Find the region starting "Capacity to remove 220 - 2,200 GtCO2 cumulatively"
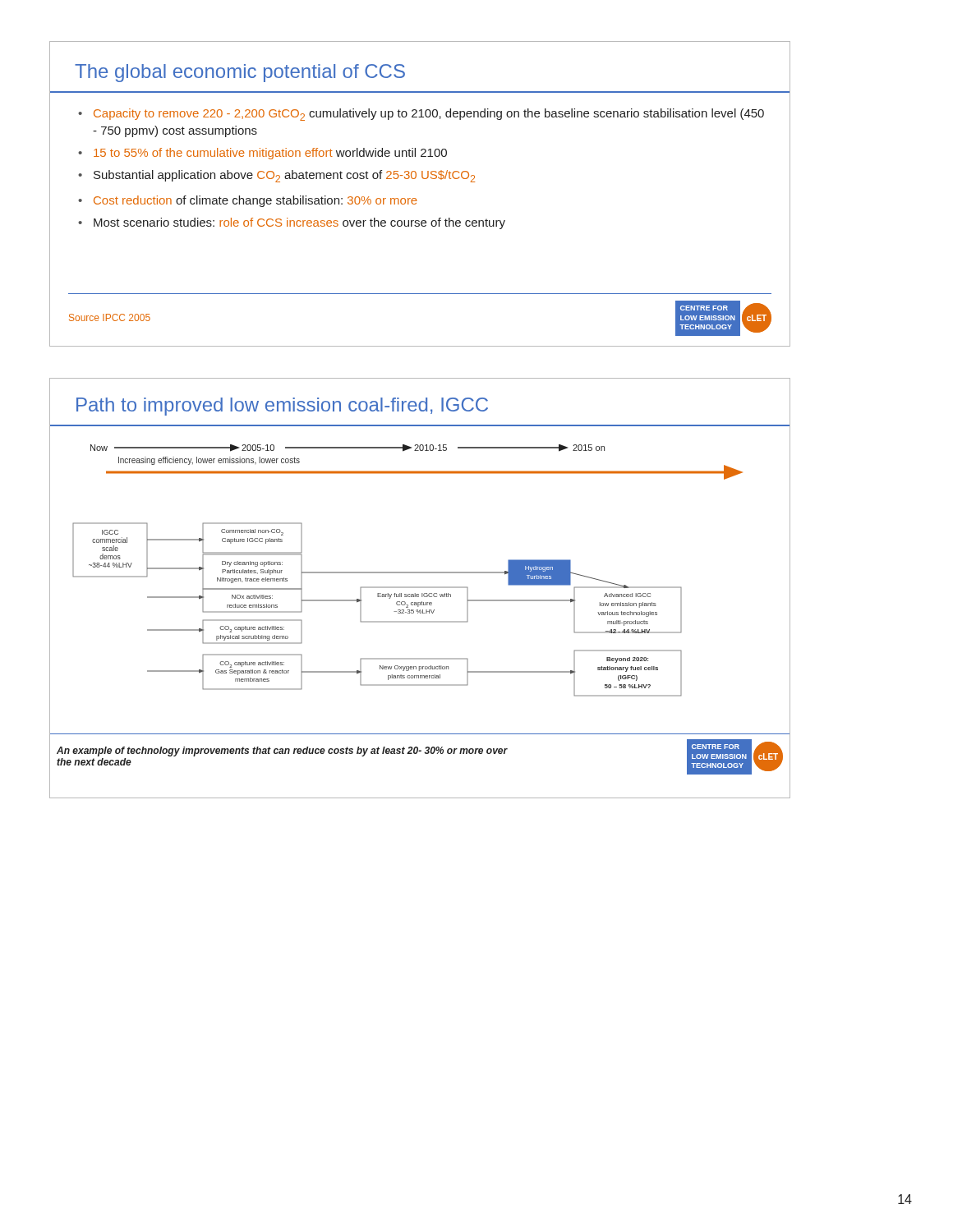The image size is (953, 1232). pos(429,122)
